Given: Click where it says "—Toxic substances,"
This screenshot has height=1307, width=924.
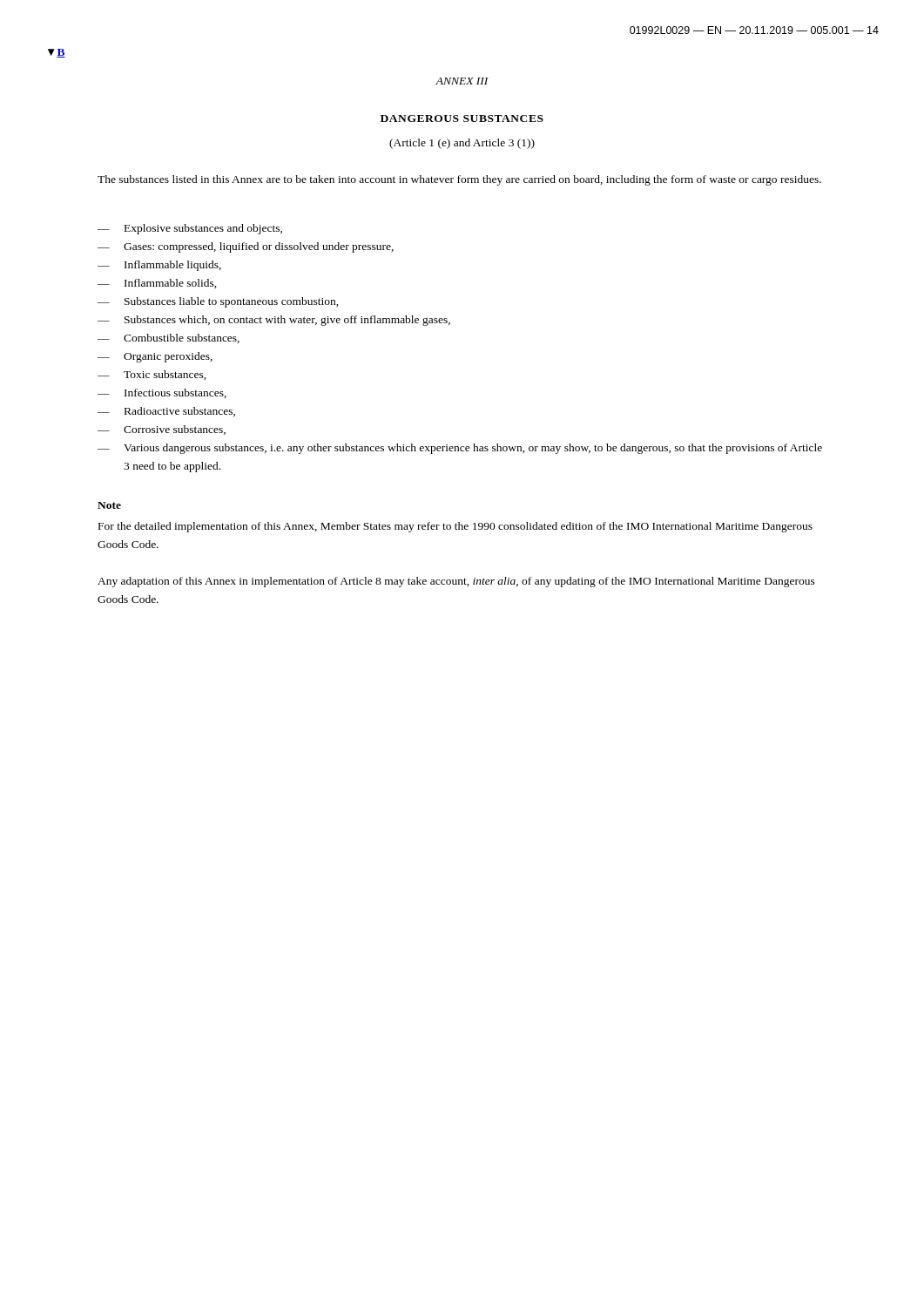Looking at the screenshot, I should point(152,375).
